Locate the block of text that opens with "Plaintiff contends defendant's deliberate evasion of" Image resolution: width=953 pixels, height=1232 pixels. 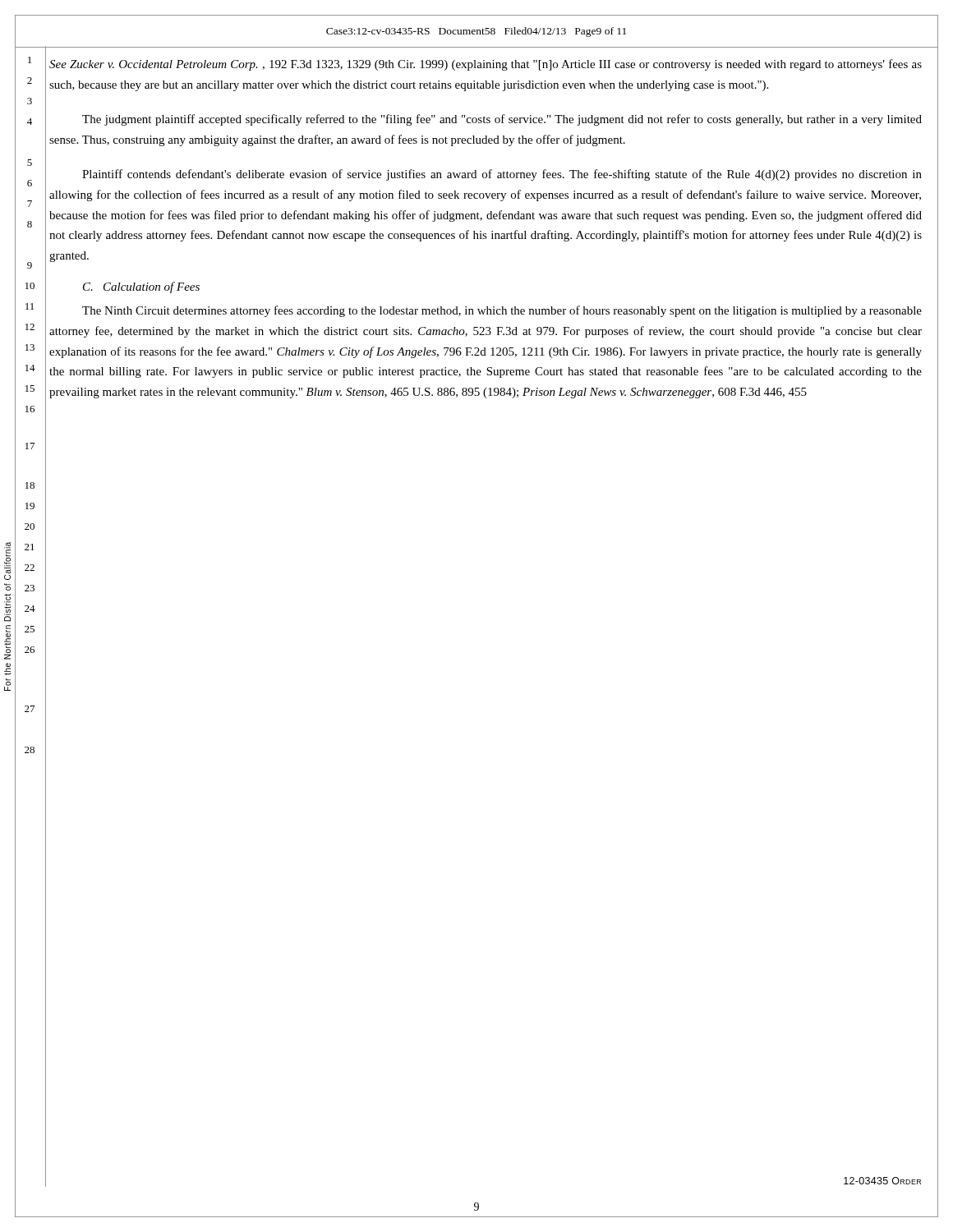click(486, 215)
